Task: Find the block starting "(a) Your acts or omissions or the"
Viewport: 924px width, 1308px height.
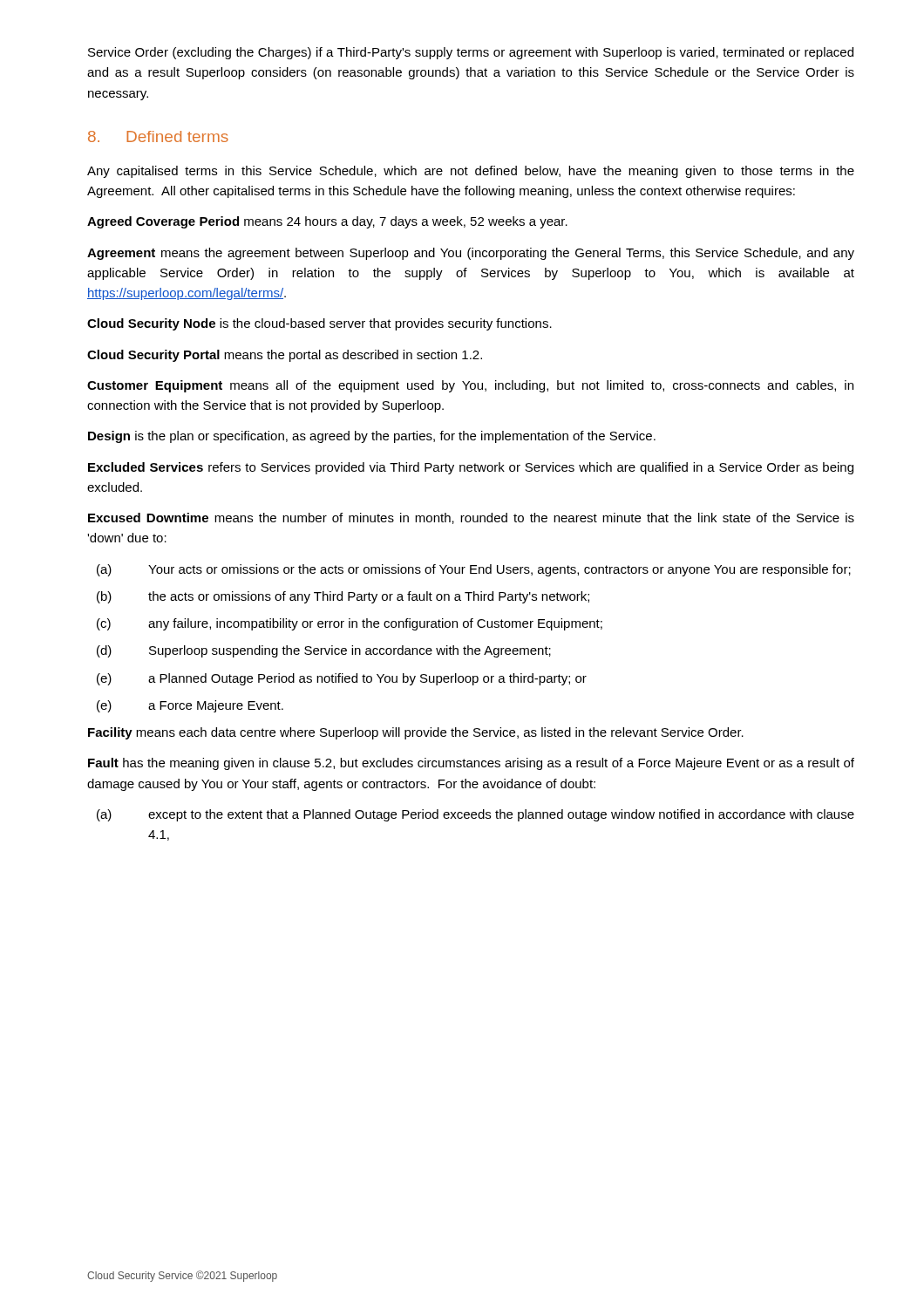Action: point(471,569)
